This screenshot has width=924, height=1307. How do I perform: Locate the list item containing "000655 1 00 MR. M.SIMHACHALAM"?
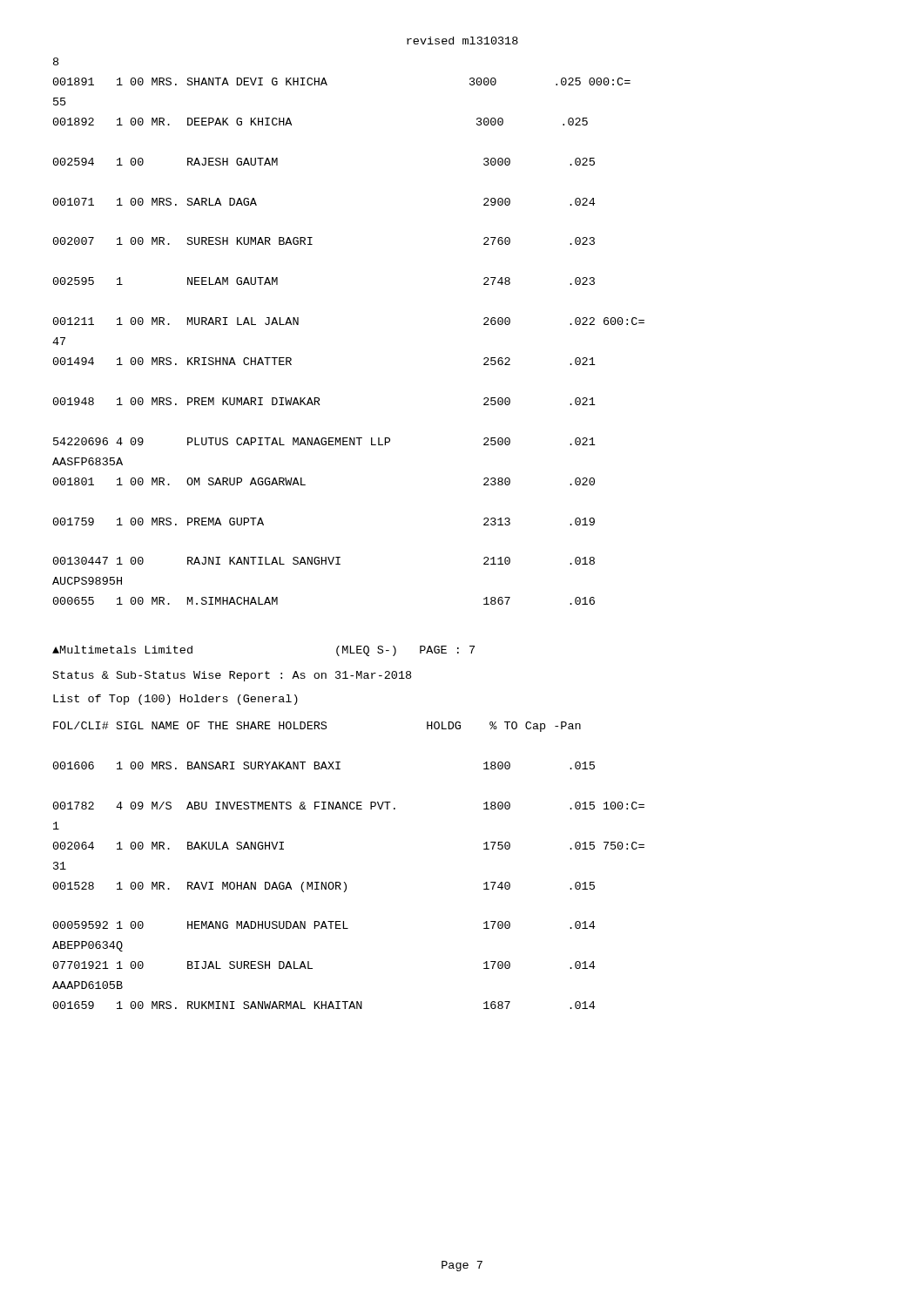click(x=70, y=601)
